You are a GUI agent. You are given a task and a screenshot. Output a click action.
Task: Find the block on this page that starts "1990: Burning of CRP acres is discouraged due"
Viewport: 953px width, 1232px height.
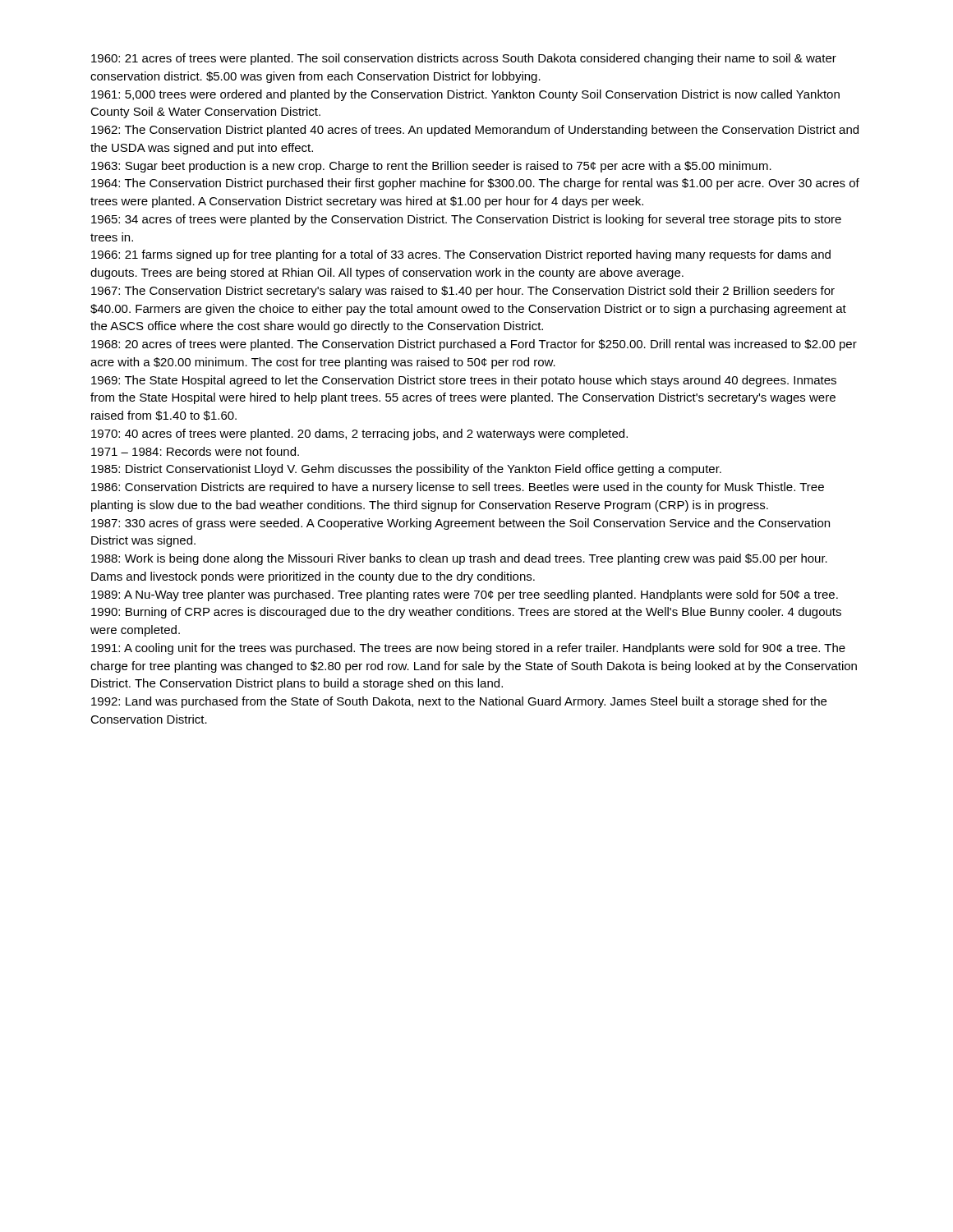[x=466, y=621]
